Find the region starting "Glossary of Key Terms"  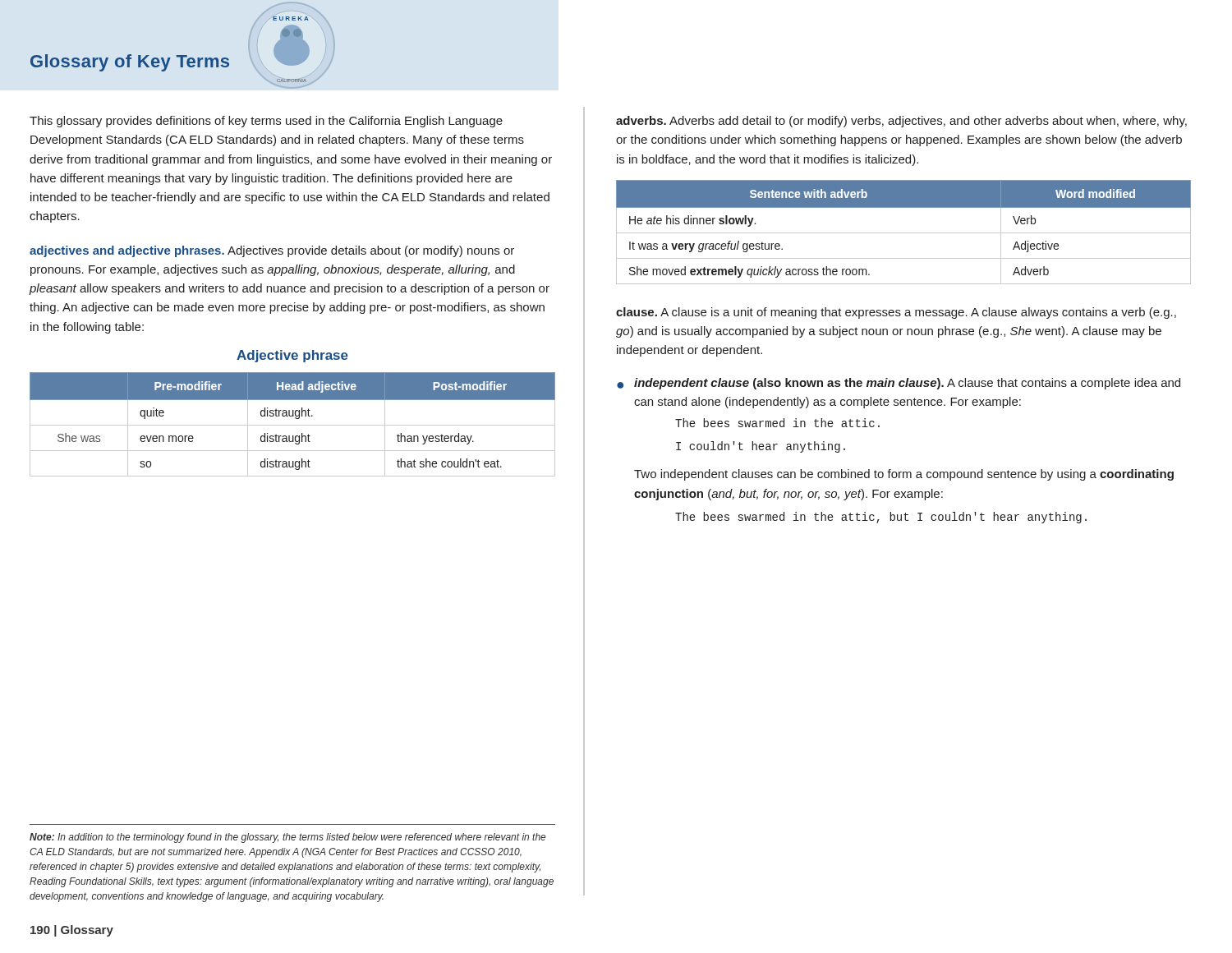click(x=130, y=61)
